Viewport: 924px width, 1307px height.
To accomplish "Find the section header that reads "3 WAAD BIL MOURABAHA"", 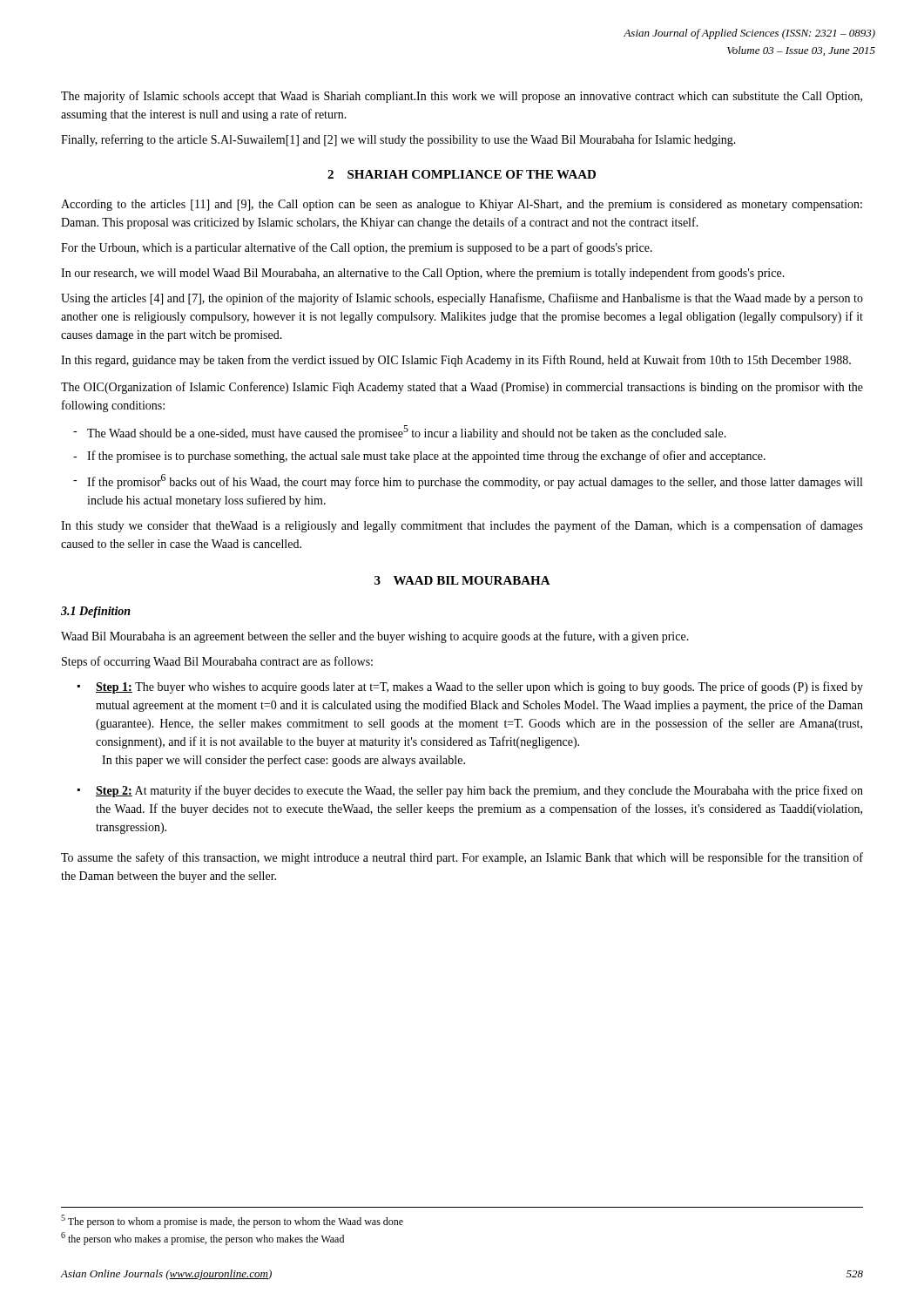I will point(462,580).
